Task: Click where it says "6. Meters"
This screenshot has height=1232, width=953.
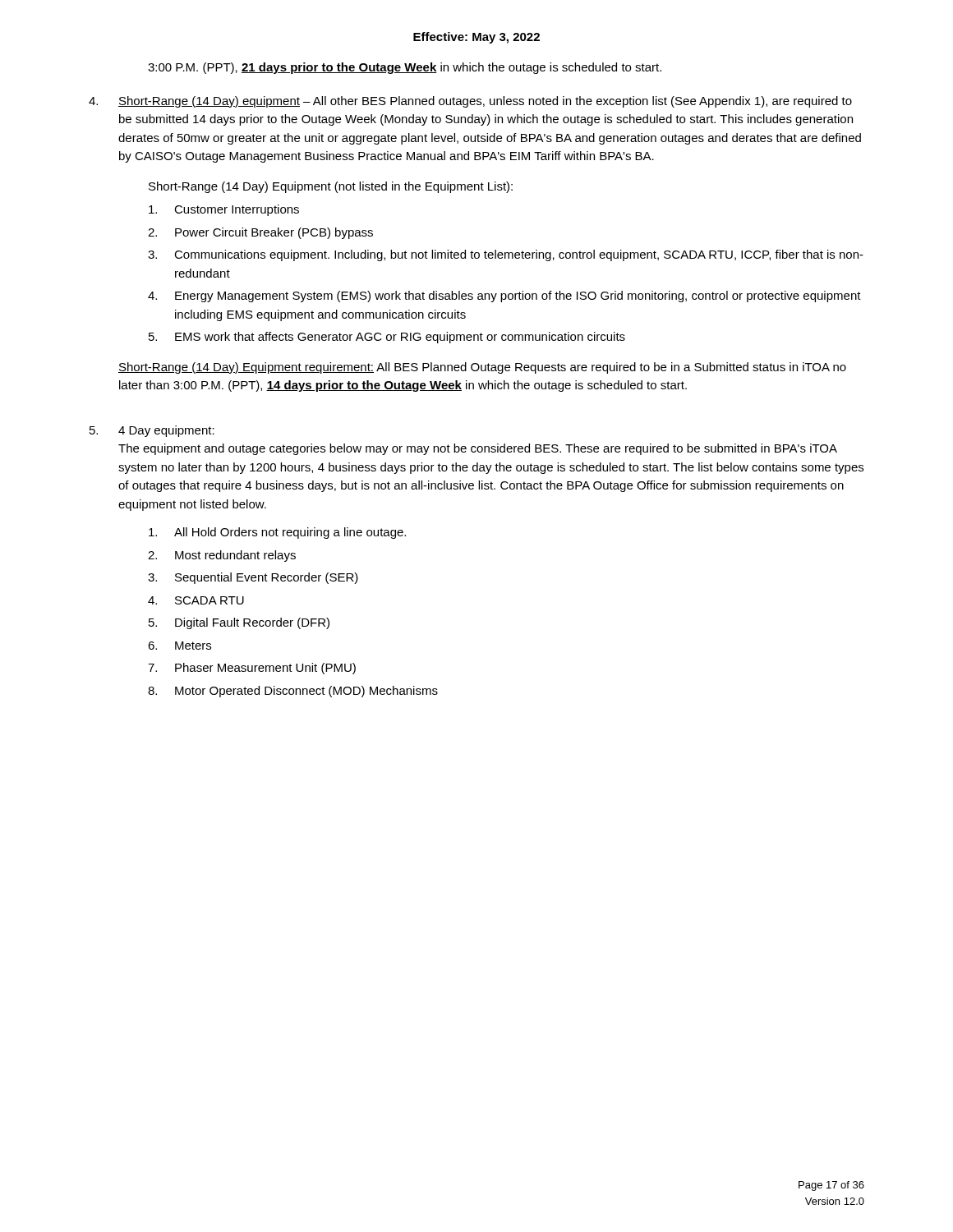Action: tap(180, 646)
